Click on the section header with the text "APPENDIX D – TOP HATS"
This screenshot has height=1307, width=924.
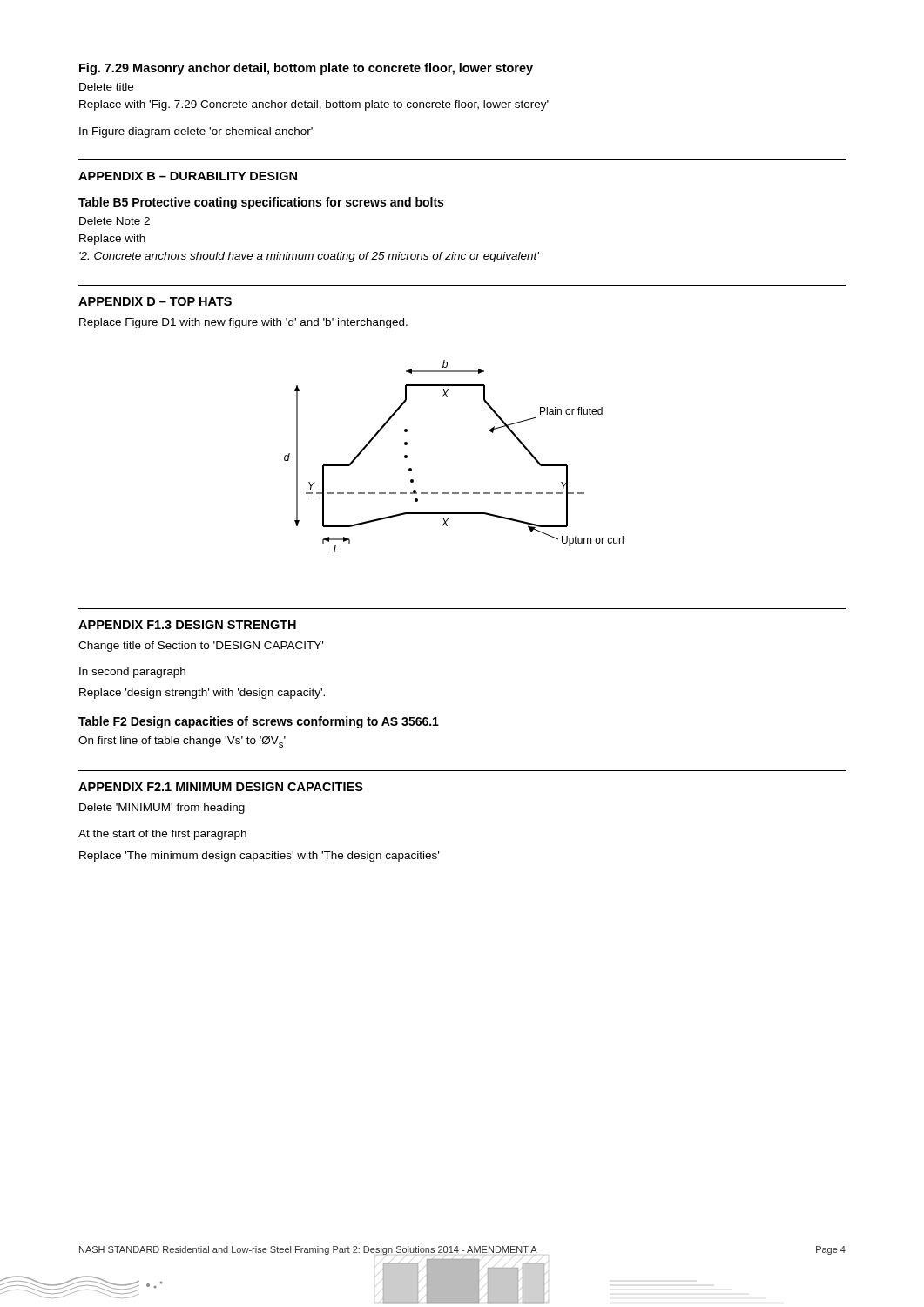tap(155, 301)
